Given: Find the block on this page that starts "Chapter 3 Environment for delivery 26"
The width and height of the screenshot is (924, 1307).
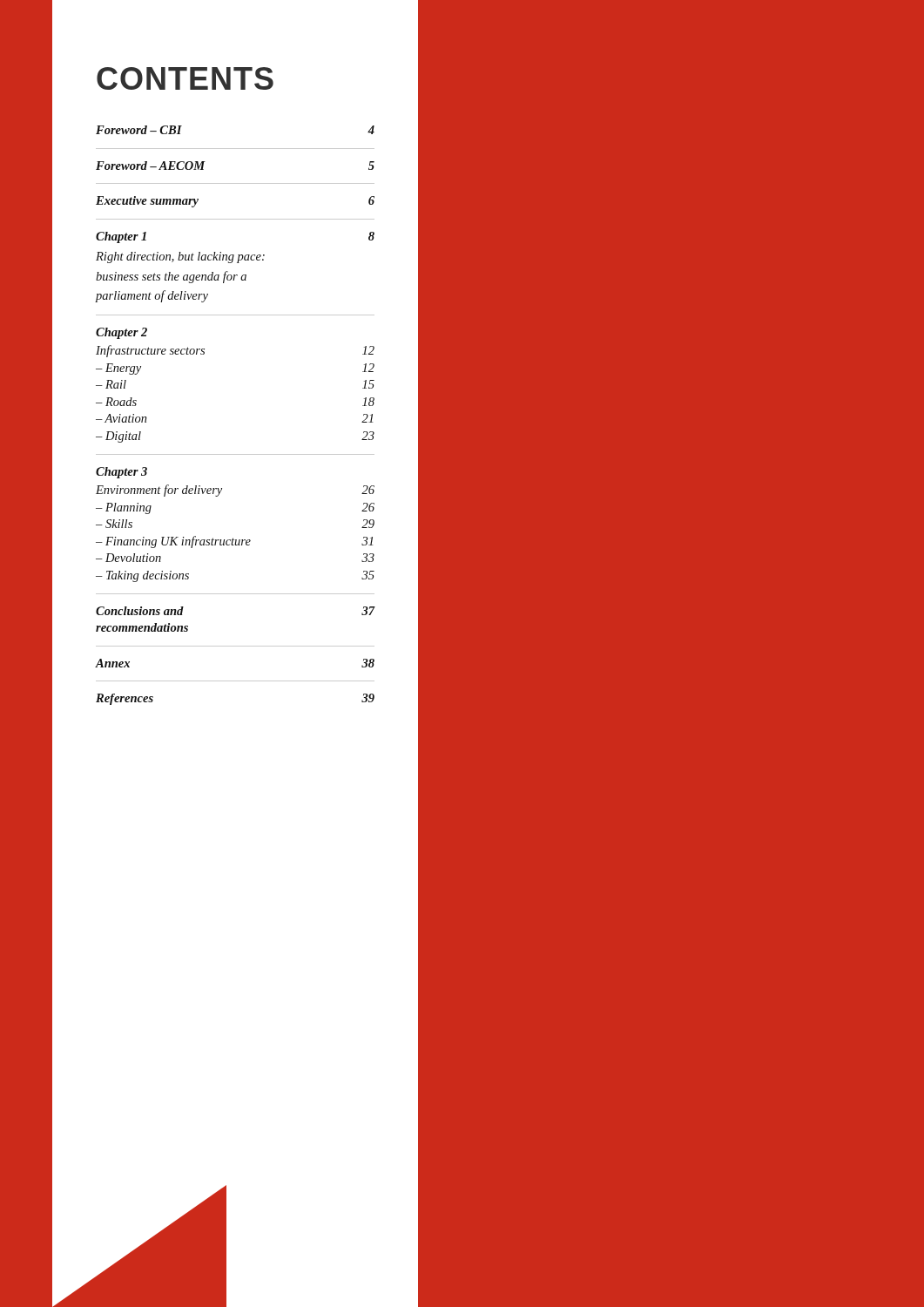Looking at the screenshot, I should pyautogui.click(x=121, y=473).
